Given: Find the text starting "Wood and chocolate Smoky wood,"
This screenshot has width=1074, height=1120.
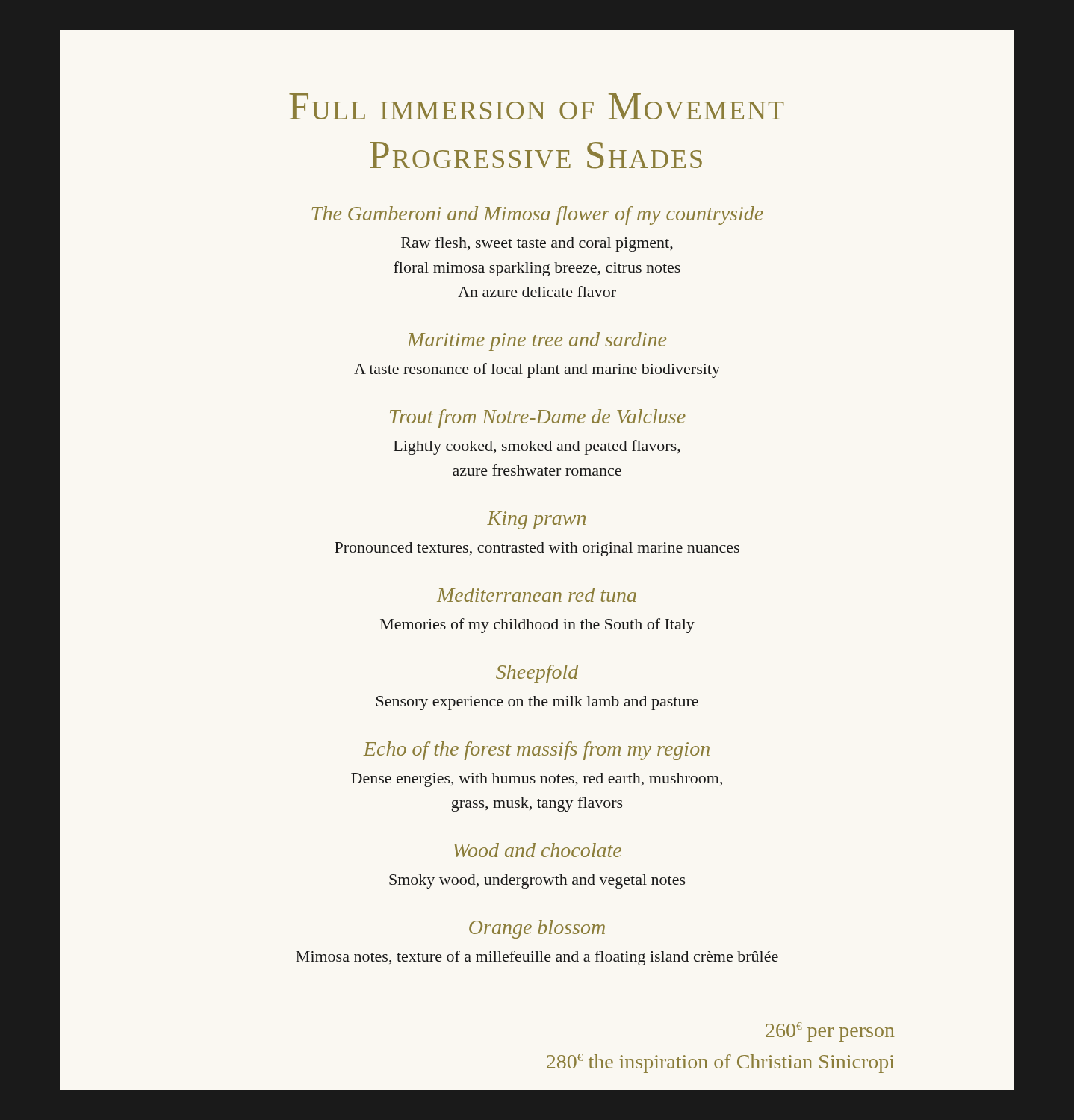Looking at the screenshot, I should click(537, 865).
